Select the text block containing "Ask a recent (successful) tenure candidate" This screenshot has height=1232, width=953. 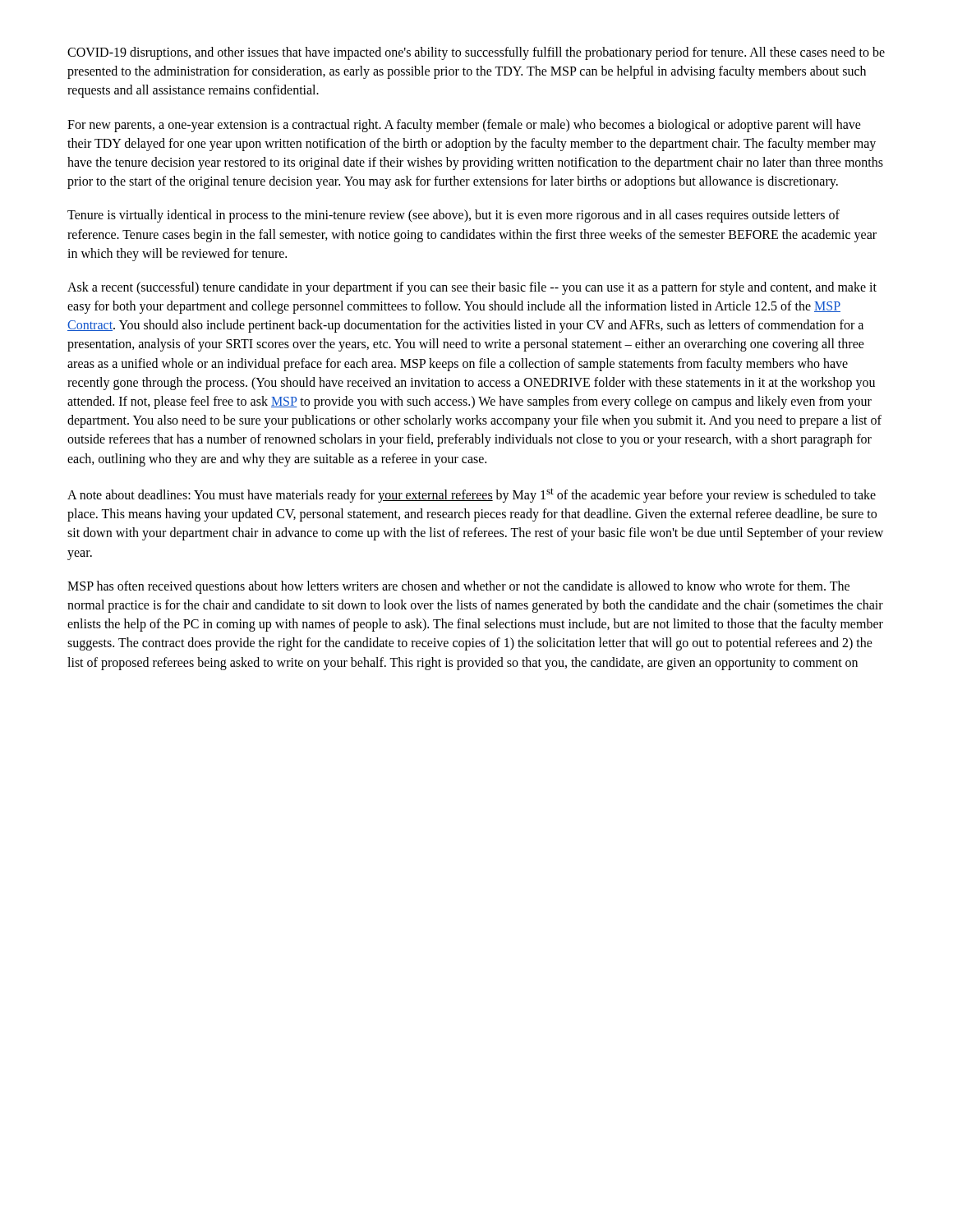click(474, 373)
